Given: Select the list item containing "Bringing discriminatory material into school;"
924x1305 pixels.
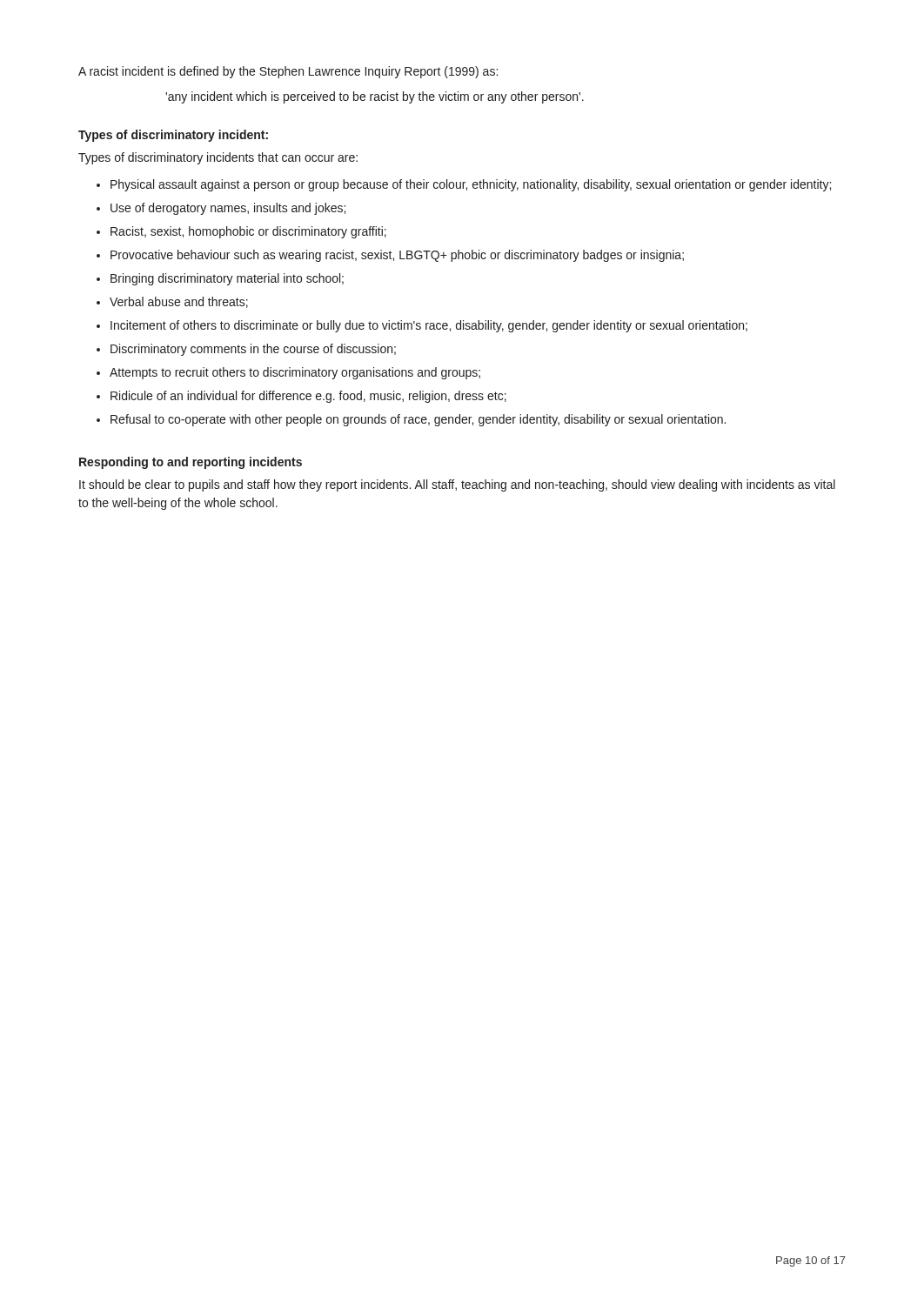Looking at the screenshot, I should coord(227,278).
